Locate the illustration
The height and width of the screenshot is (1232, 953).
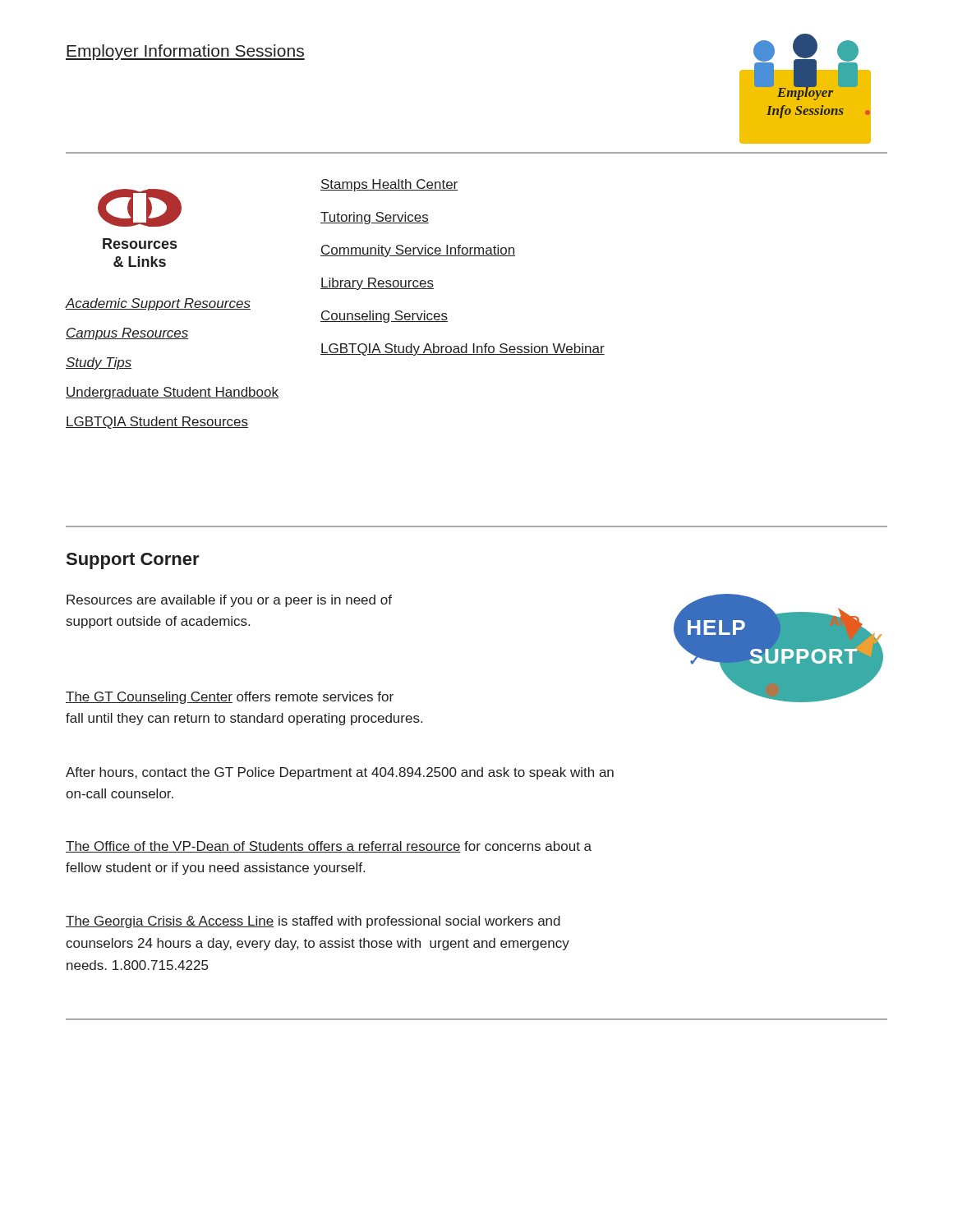click(x=780, y=641)
